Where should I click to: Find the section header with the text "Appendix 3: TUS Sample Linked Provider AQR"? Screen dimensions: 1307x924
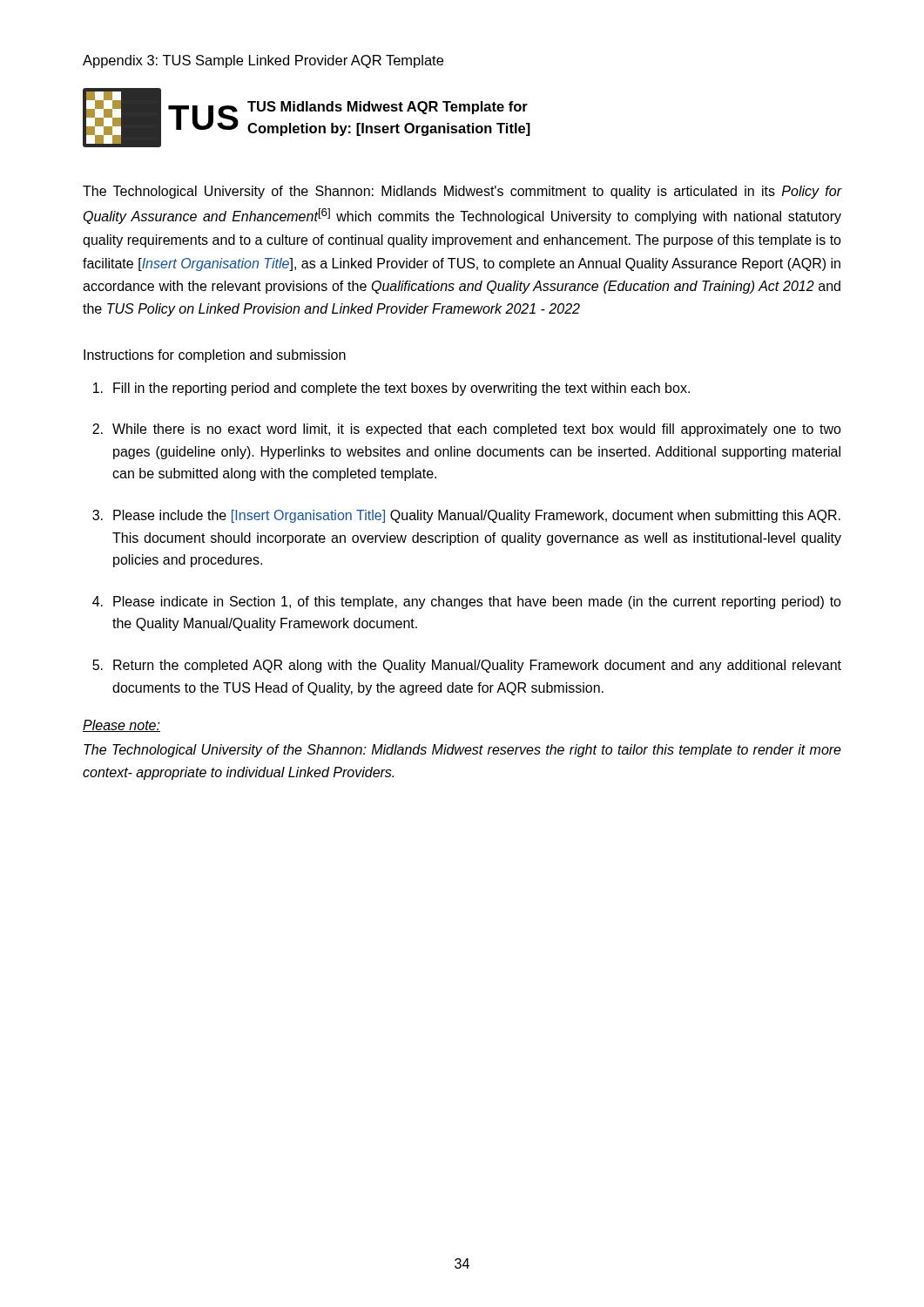263,60
